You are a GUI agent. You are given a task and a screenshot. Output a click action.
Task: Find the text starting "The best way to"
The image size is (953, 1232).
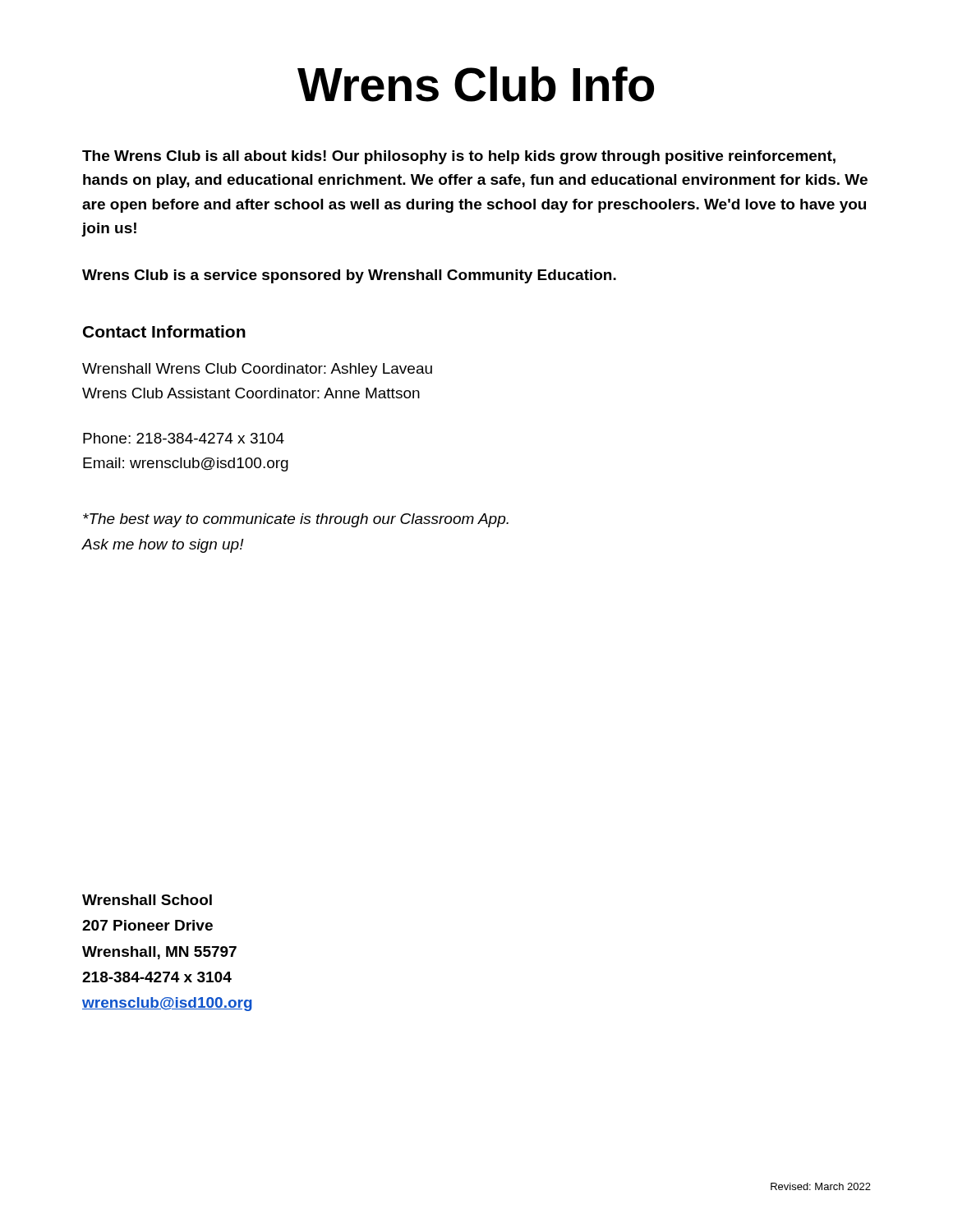tap(296, 532)
